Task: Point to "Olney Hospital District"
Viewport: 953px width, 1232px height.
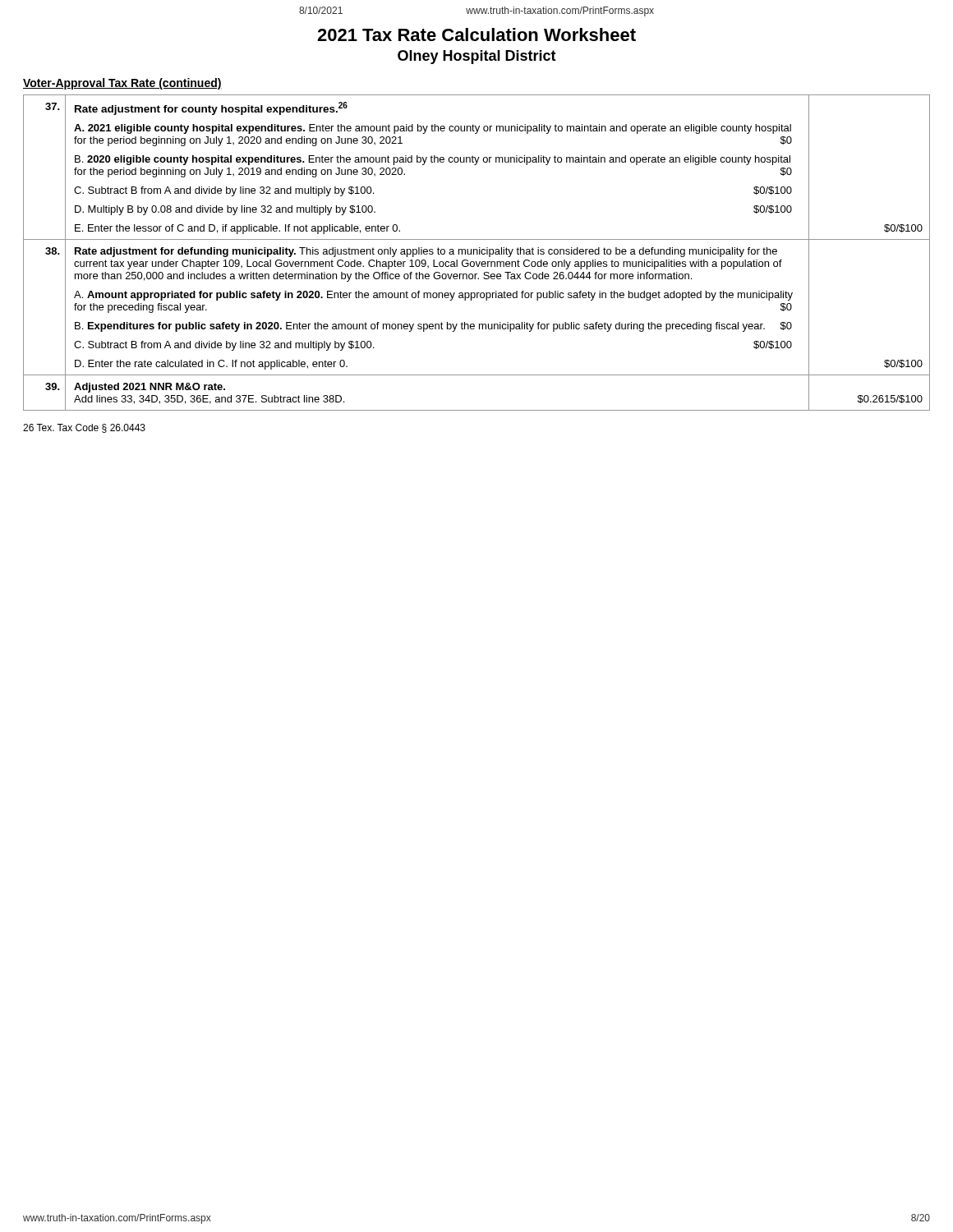Action: click(x=476, y=56)
